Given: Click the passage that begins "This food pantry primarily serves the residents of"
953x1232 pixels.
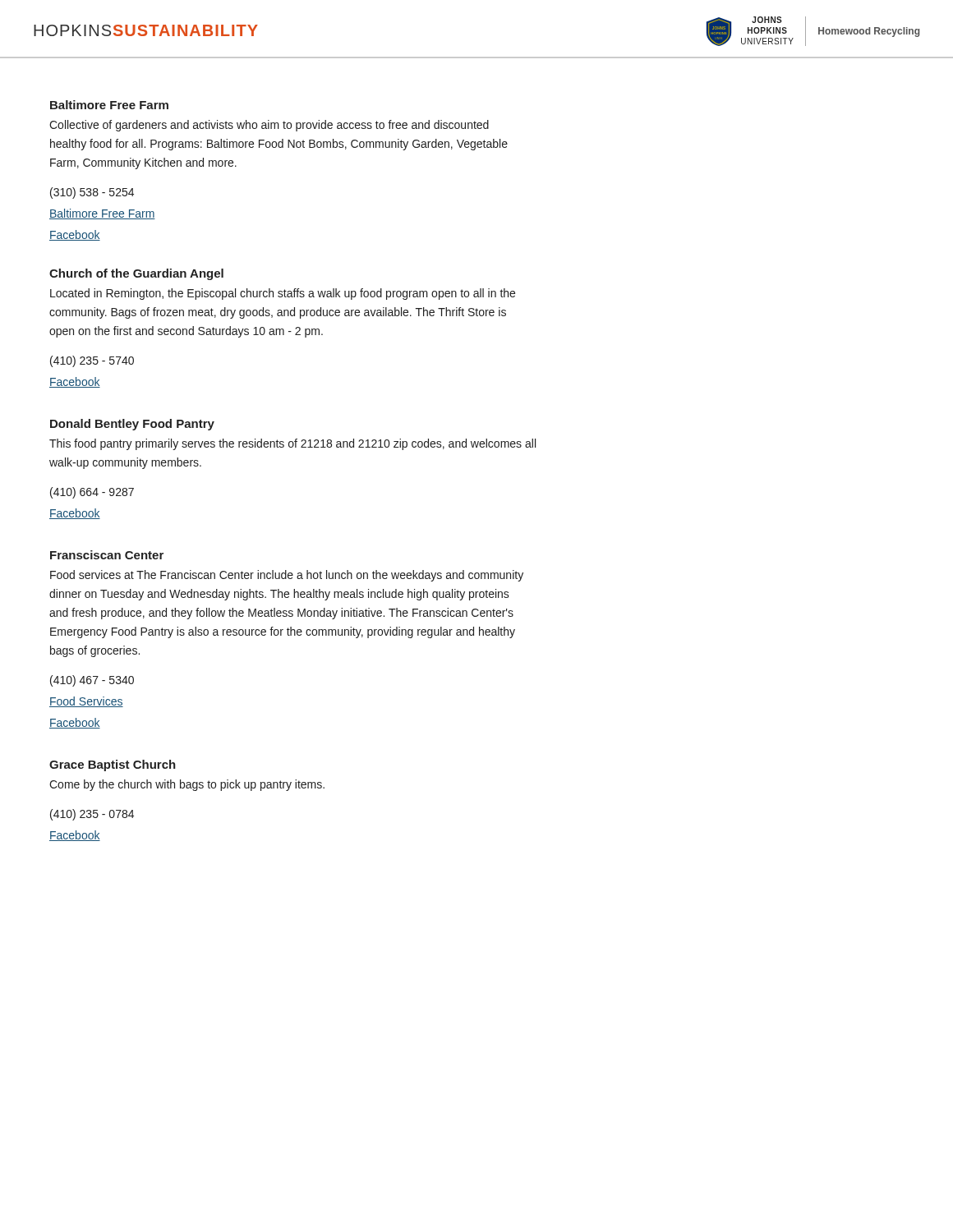Looking at the screenshot, I should (x=293, y=453).
